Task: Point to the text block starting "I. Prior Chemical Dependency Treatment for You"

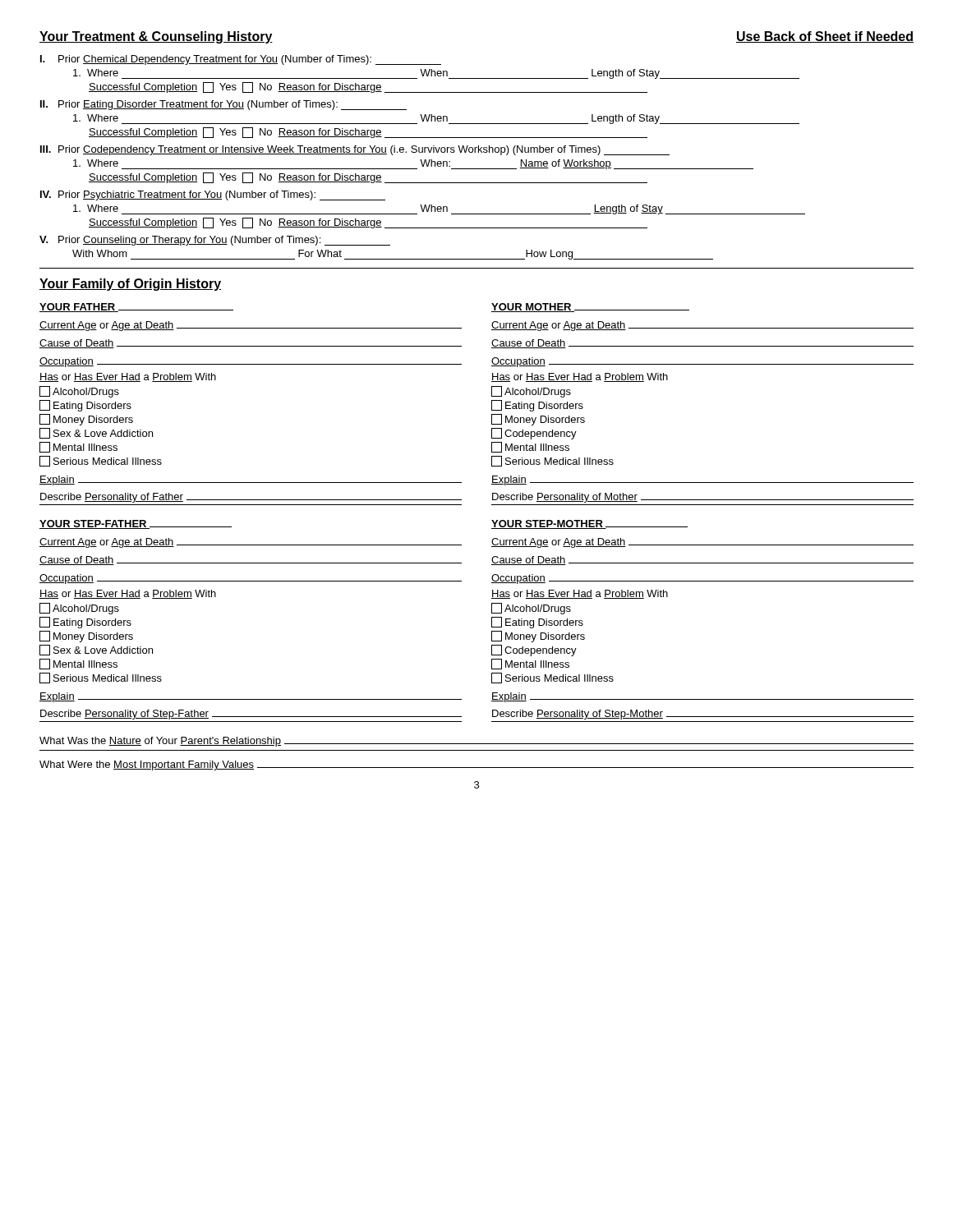Action: [x=476, y=73]
